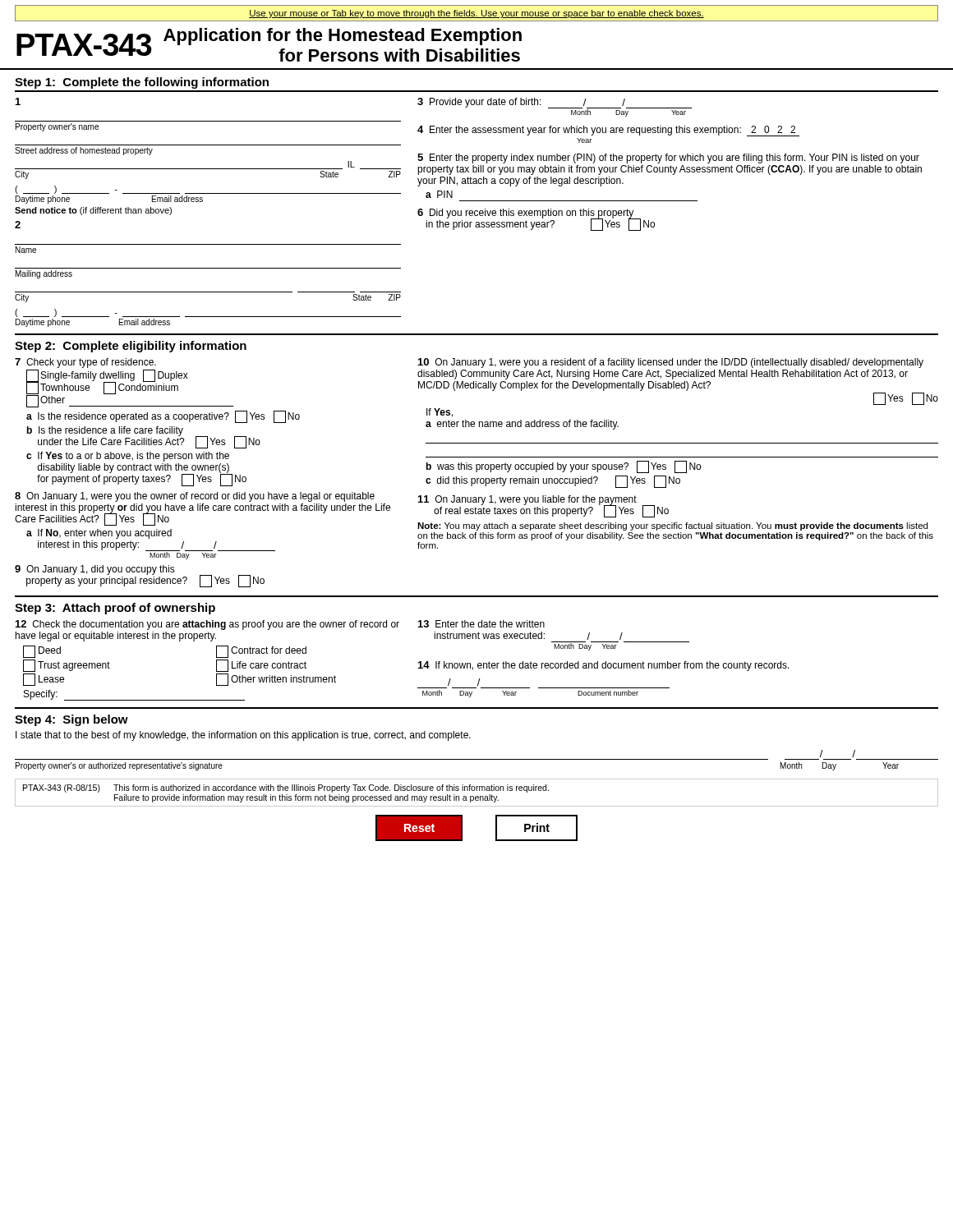Locate the section header that opens with "Step 2: Complete eligibility"

131,345
